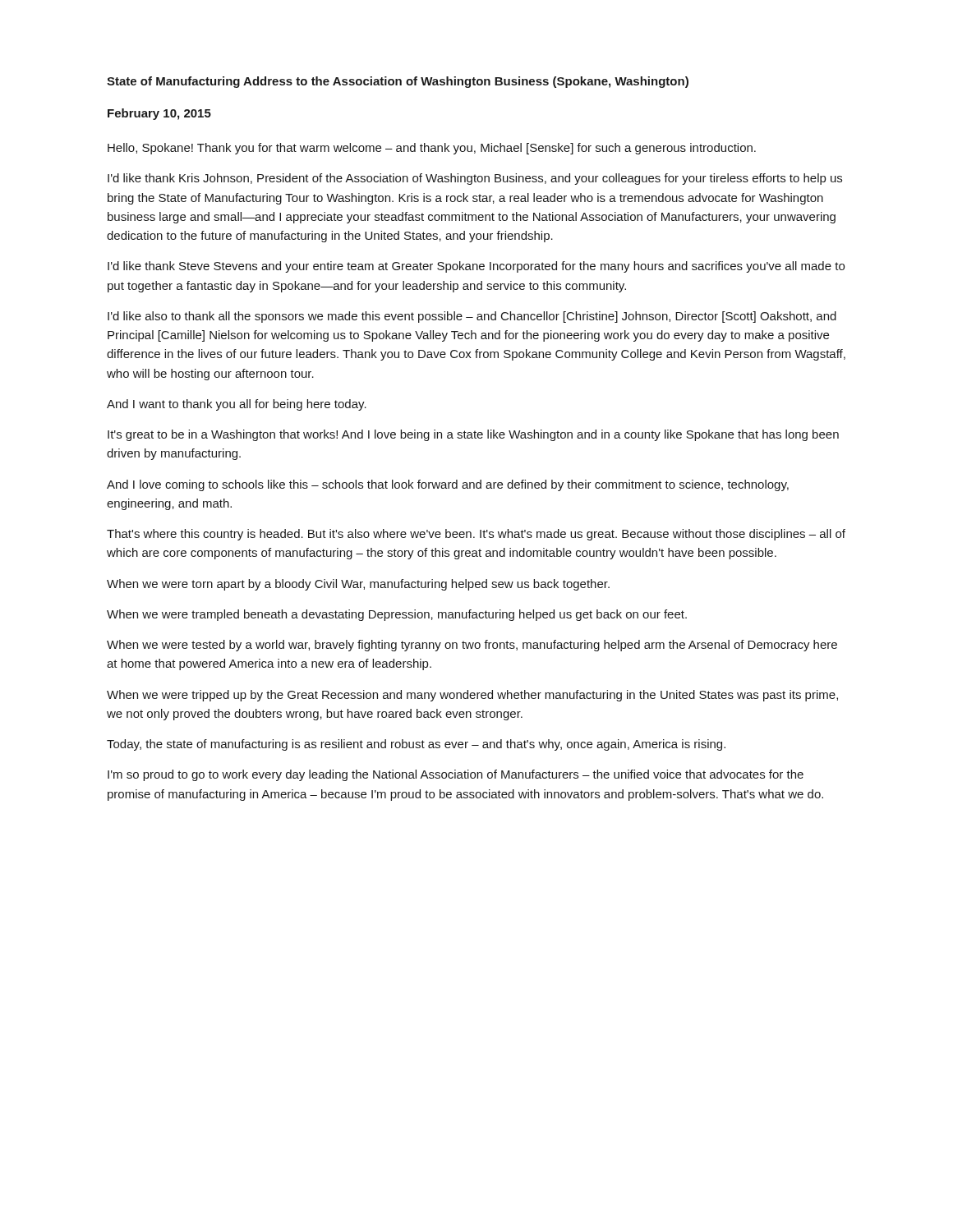This screenshot has width=953, height=1232.
Task: Where is the passage that starts "Today, the state of manufacturing is as resilient"?
Action: tap(417, 744)
